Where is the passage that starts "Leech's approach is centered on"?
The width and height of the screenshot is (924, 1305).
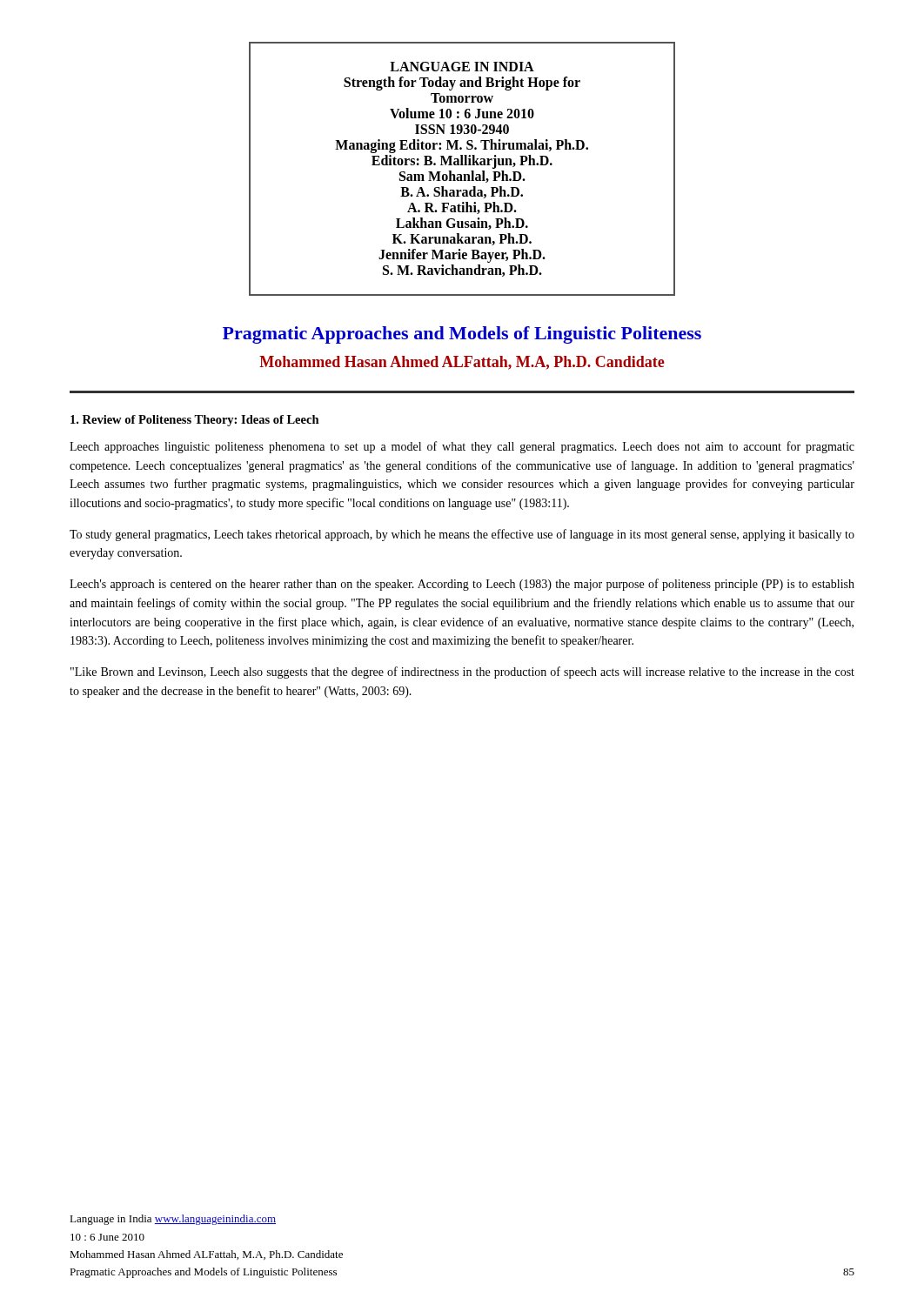coord(462,613)
